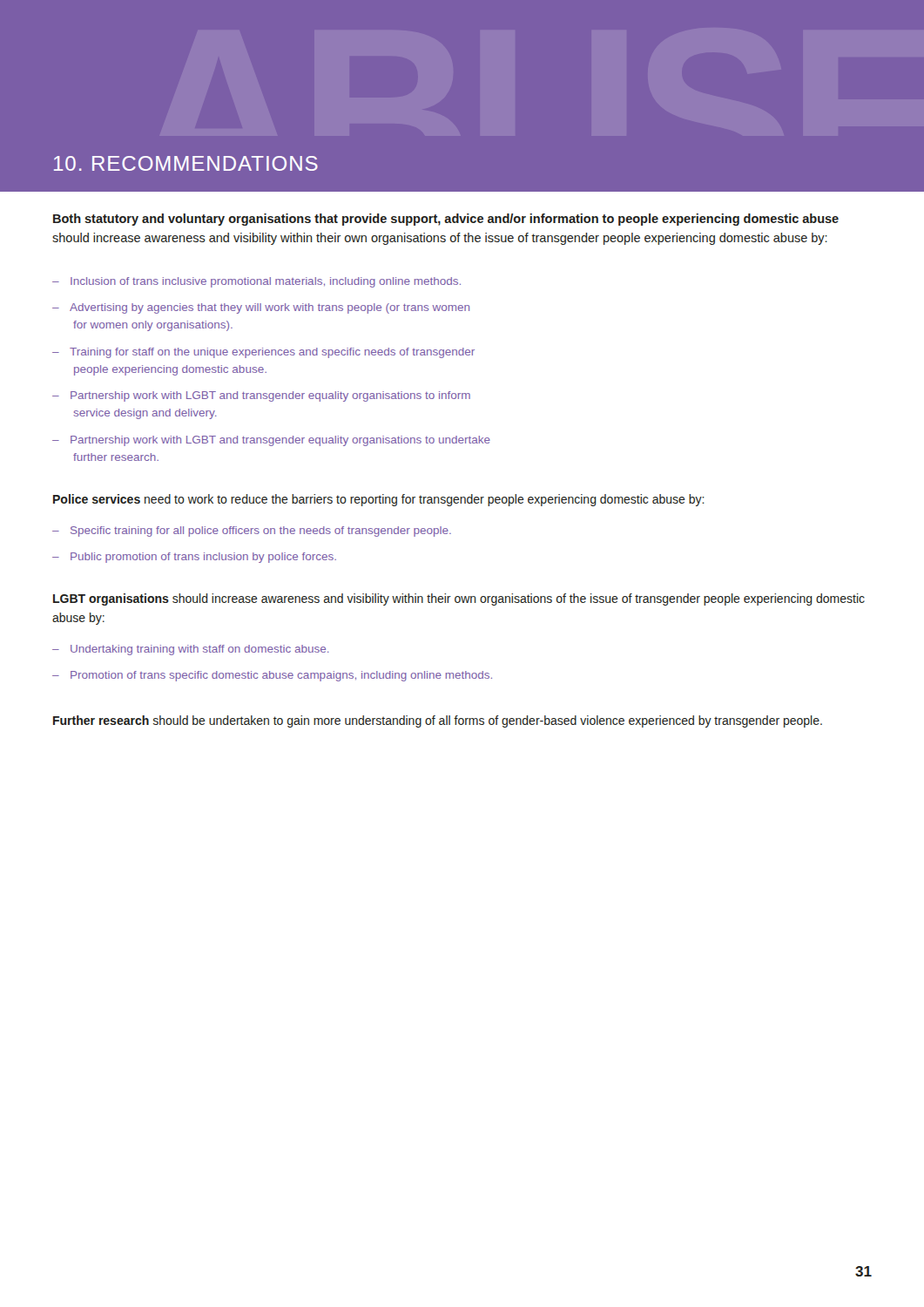This screenshot has height=1307, width=924.
Task: Select the list item containing "Public promotion of trans inclusion"
Action: (203, 557)
